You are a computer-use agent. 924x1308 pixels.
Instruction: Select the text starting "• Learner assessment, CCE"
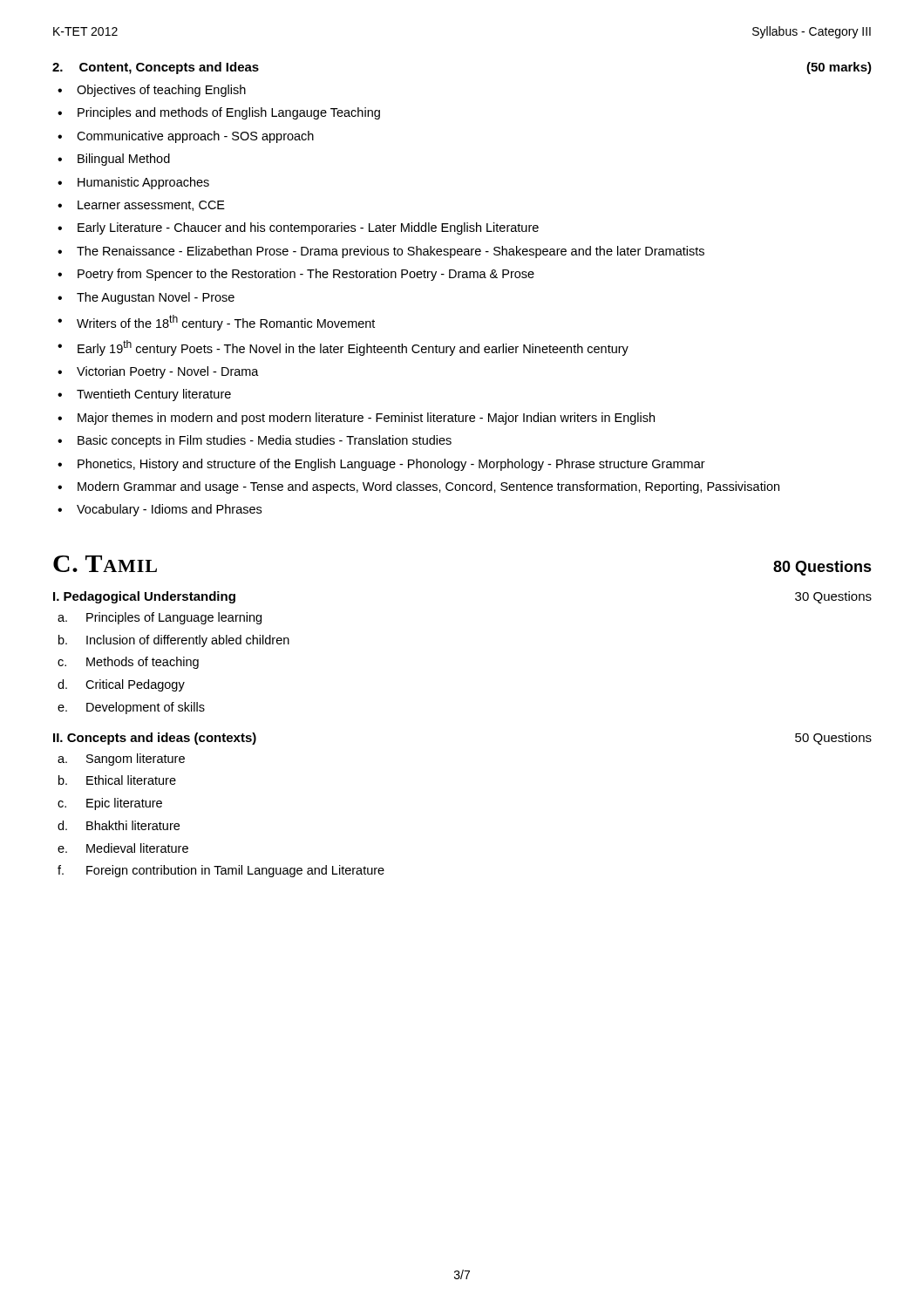[x=141, y=206]
